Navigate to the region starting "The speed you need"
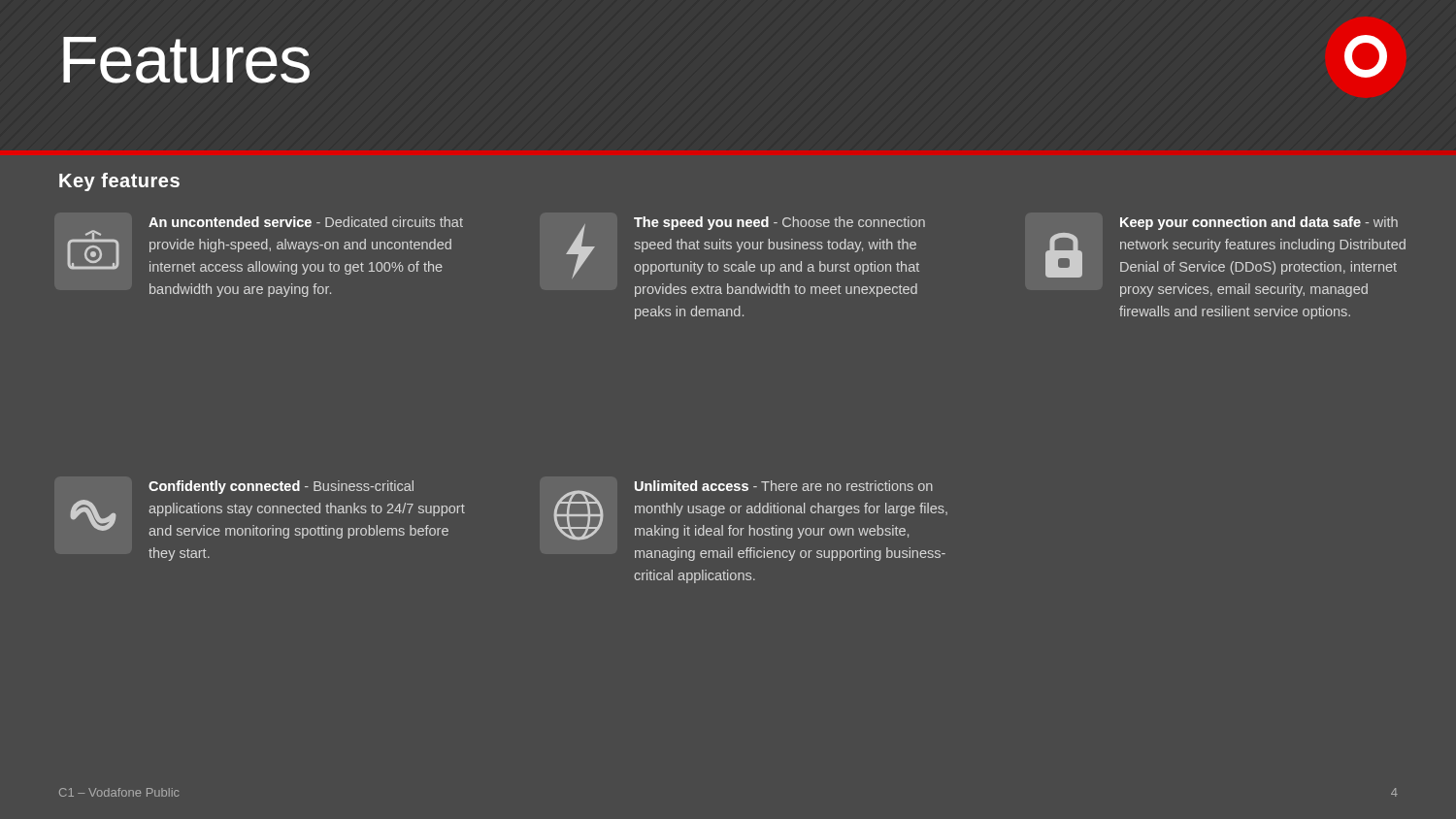The height and width of the screenshot is (819, 1456). point(747,267)
